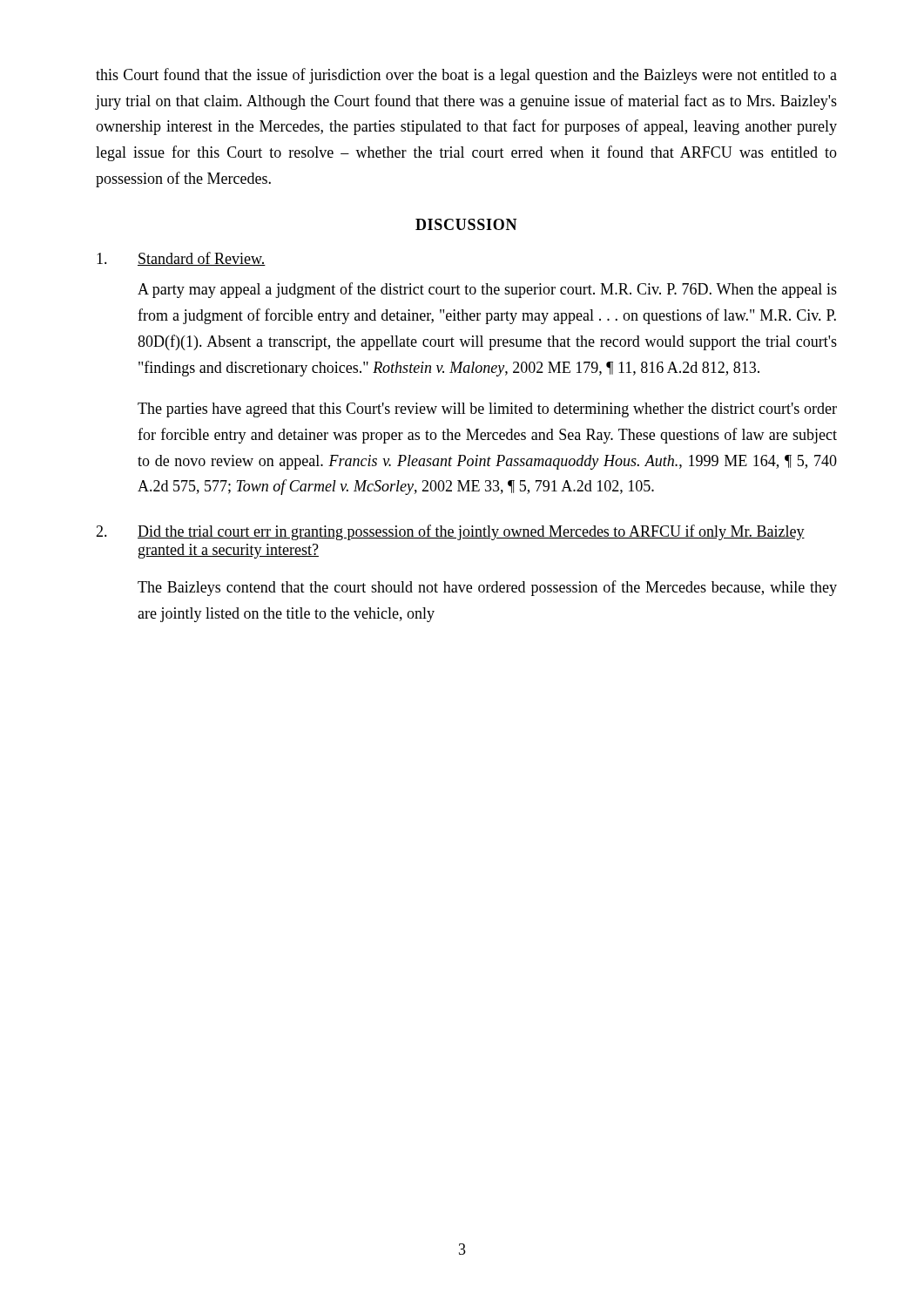
Task: Where is the passage that starts "2. Did the trial court err in granting"?
Action: click(x=466, y=541)
